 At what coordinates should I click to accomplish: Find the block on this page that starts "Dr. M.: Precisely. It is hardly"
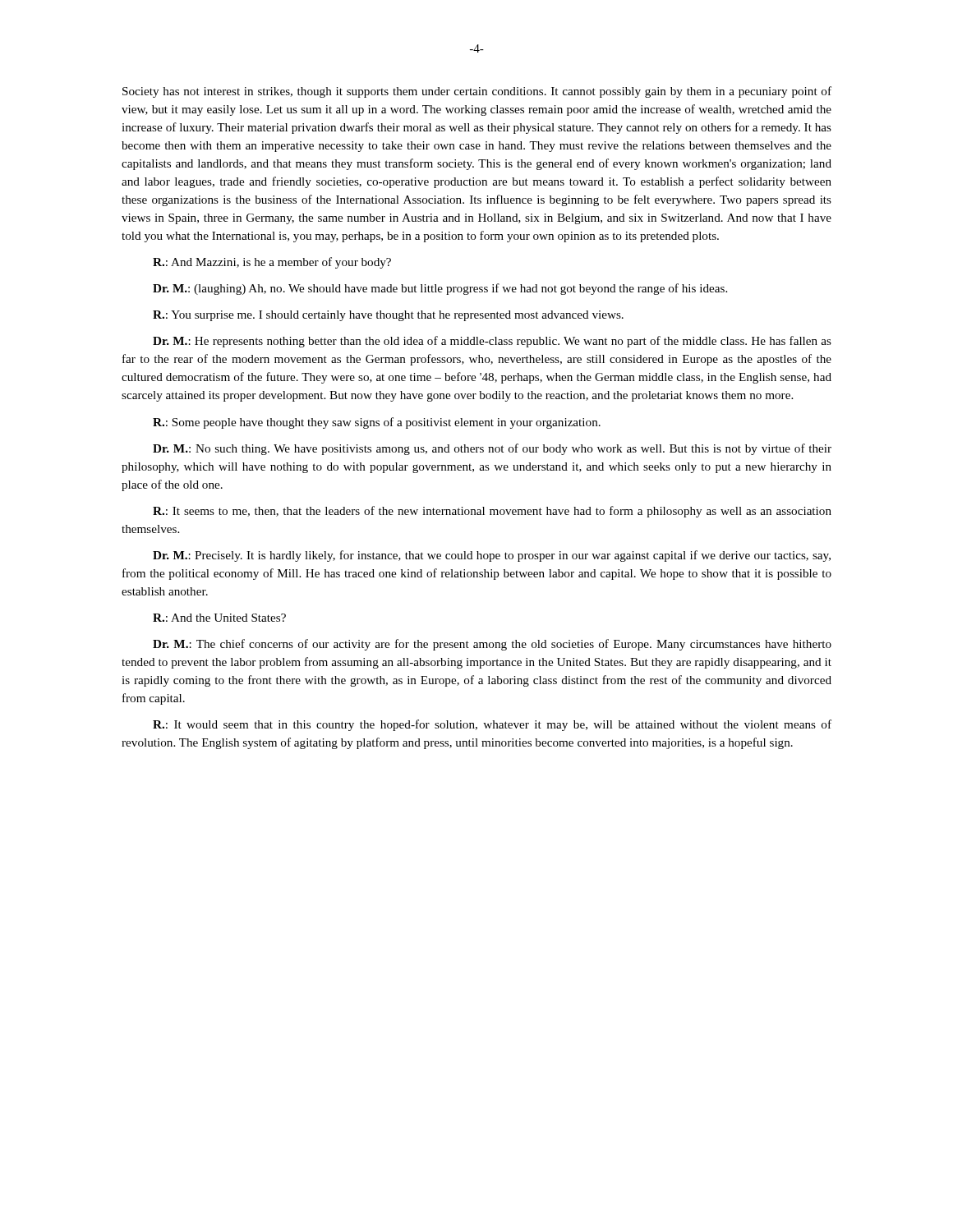476,573
